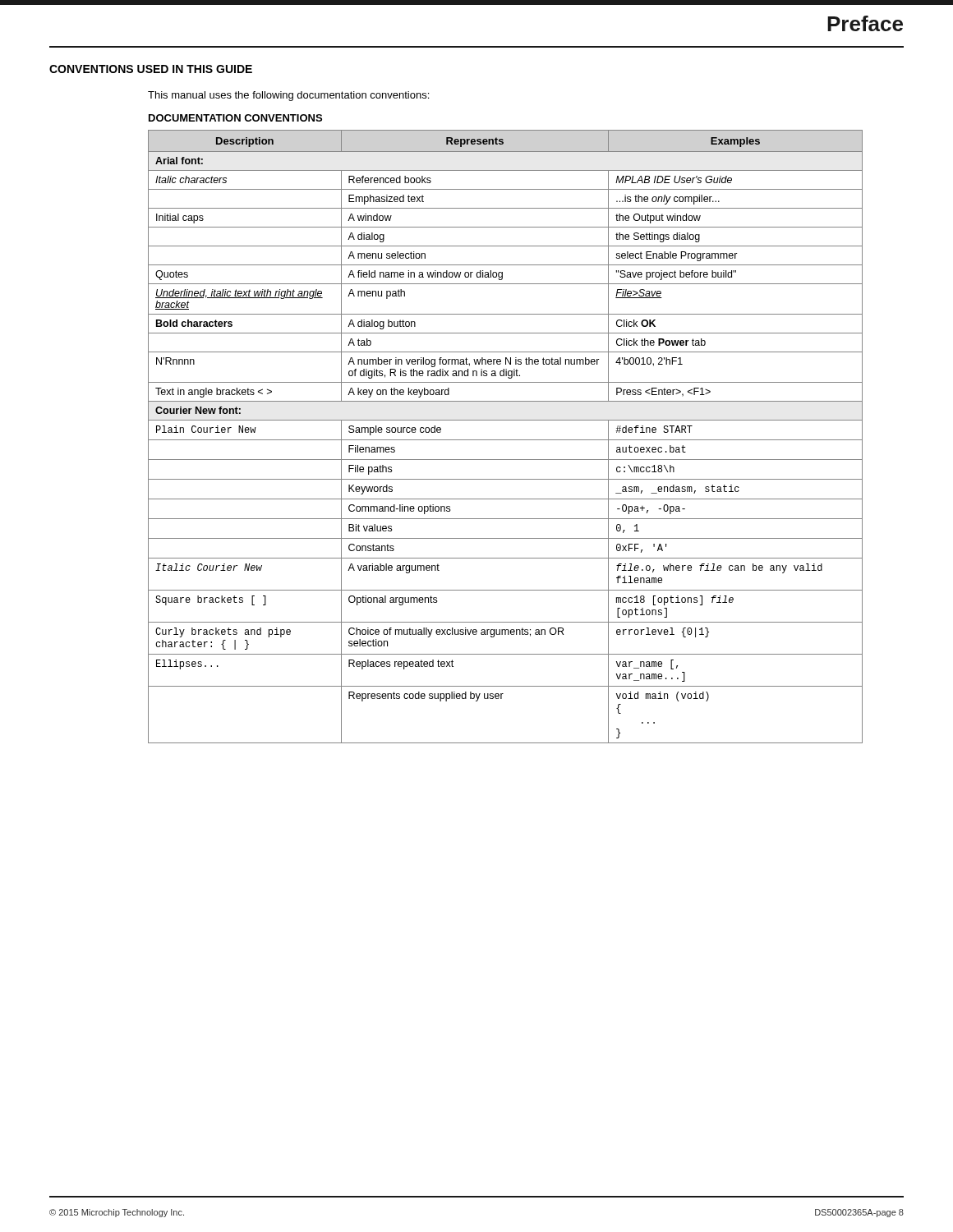This screenshot has width=953, height=1232.
Task: Locate the passage starting "DOCUMENTATION CONVENTIONS"
Action: (235, 118)
